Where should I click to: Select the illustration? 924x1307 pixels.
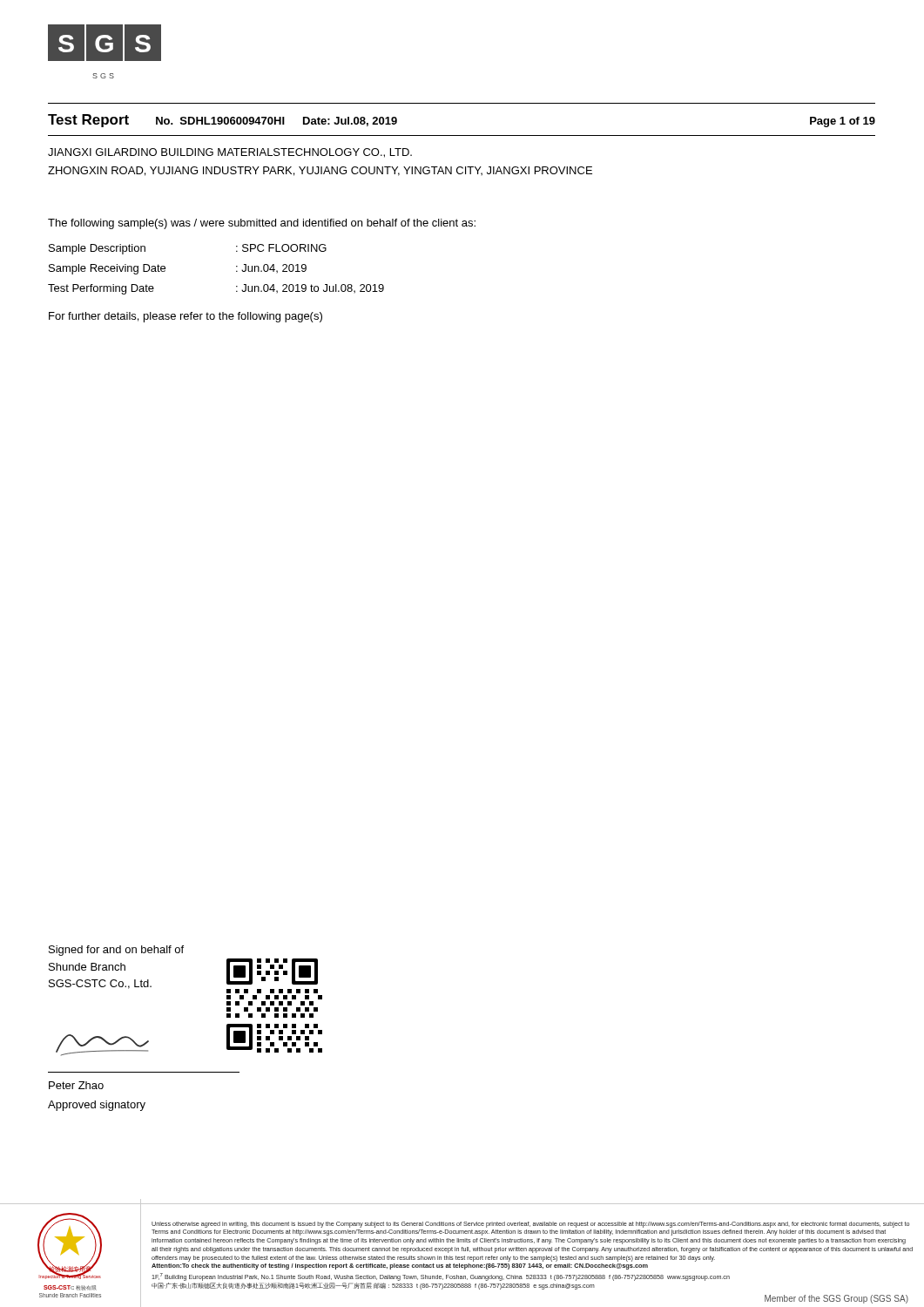231,1043
